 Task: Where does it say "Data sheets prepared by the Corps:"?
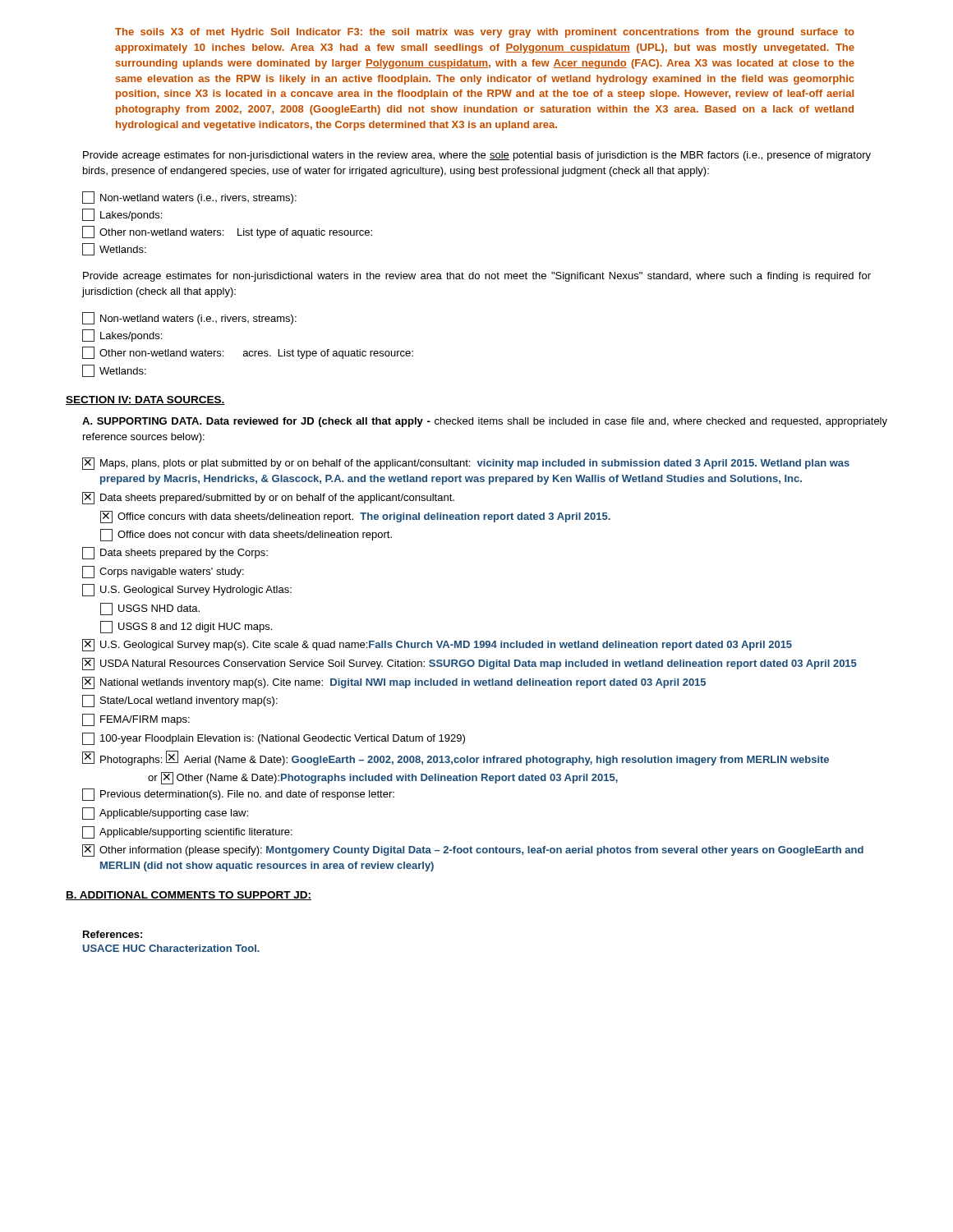point(175,553)
